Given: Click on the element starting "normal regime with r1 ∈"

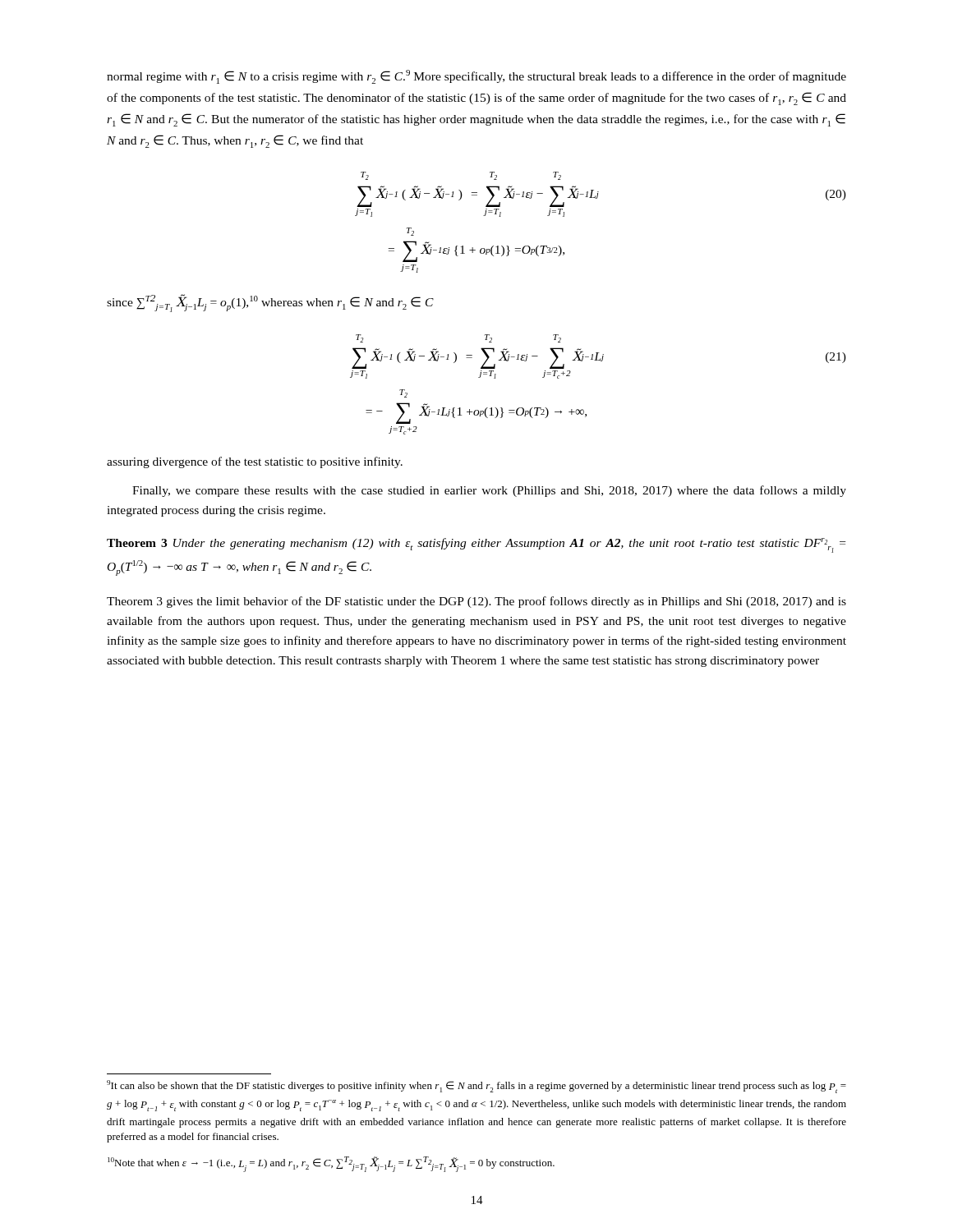Looking at the screenshot, I should (476, 109).
